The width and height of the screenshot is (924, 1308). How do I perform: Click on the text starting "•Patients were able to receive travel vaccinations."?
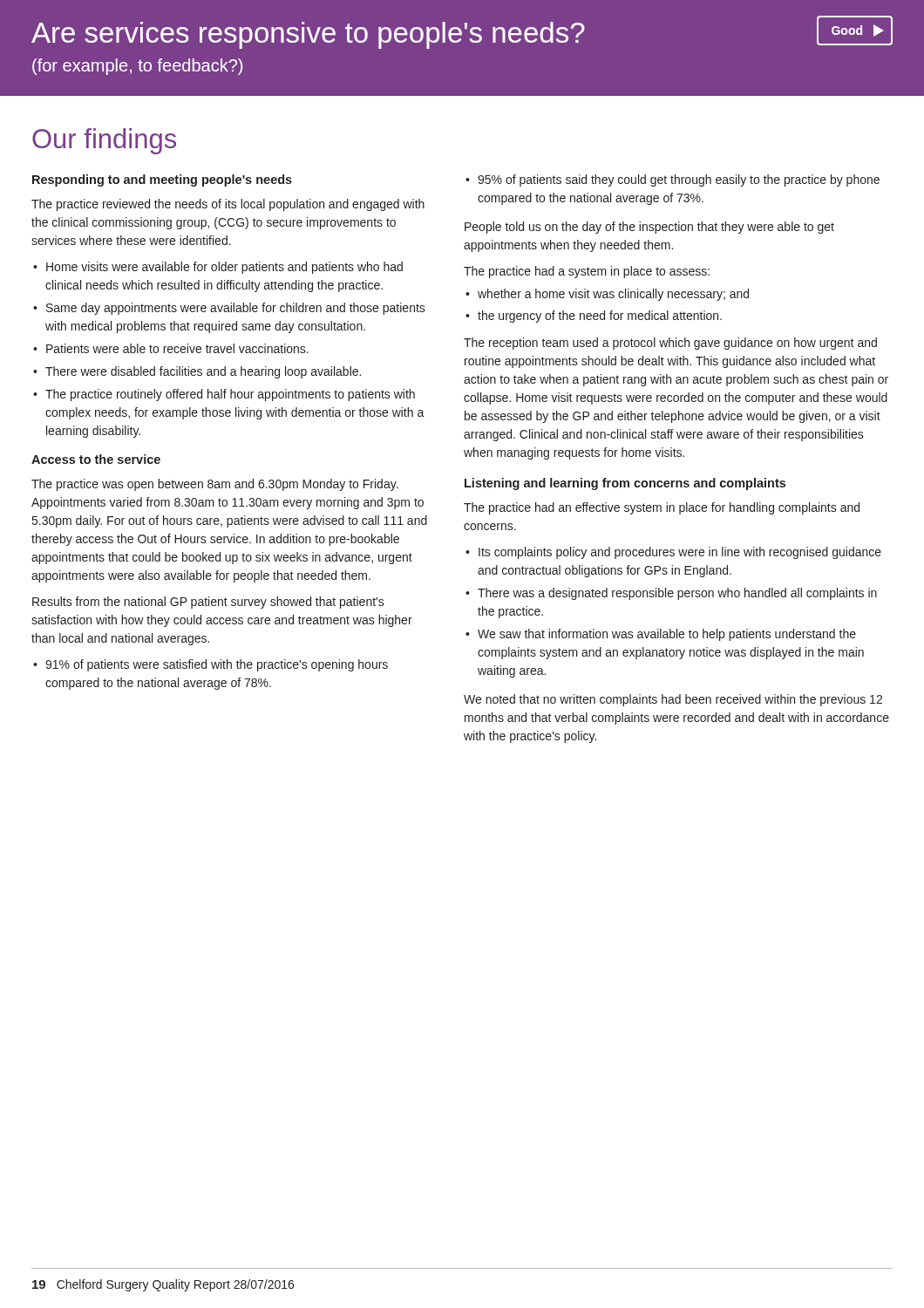[171, 349]
